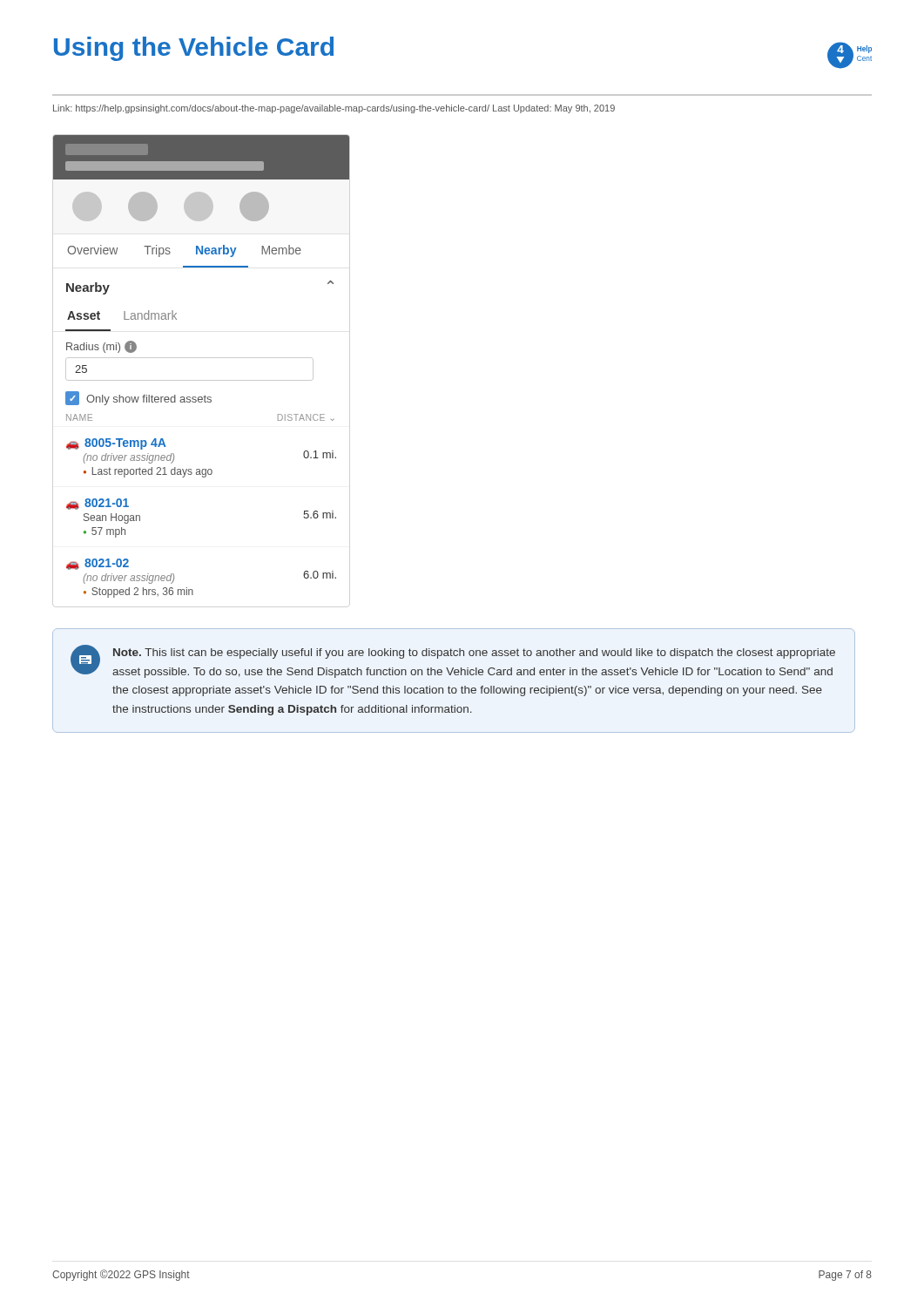This screenshot has height=1307, width=924.
Task: Click on the screenshot
Action: (201, 371)
